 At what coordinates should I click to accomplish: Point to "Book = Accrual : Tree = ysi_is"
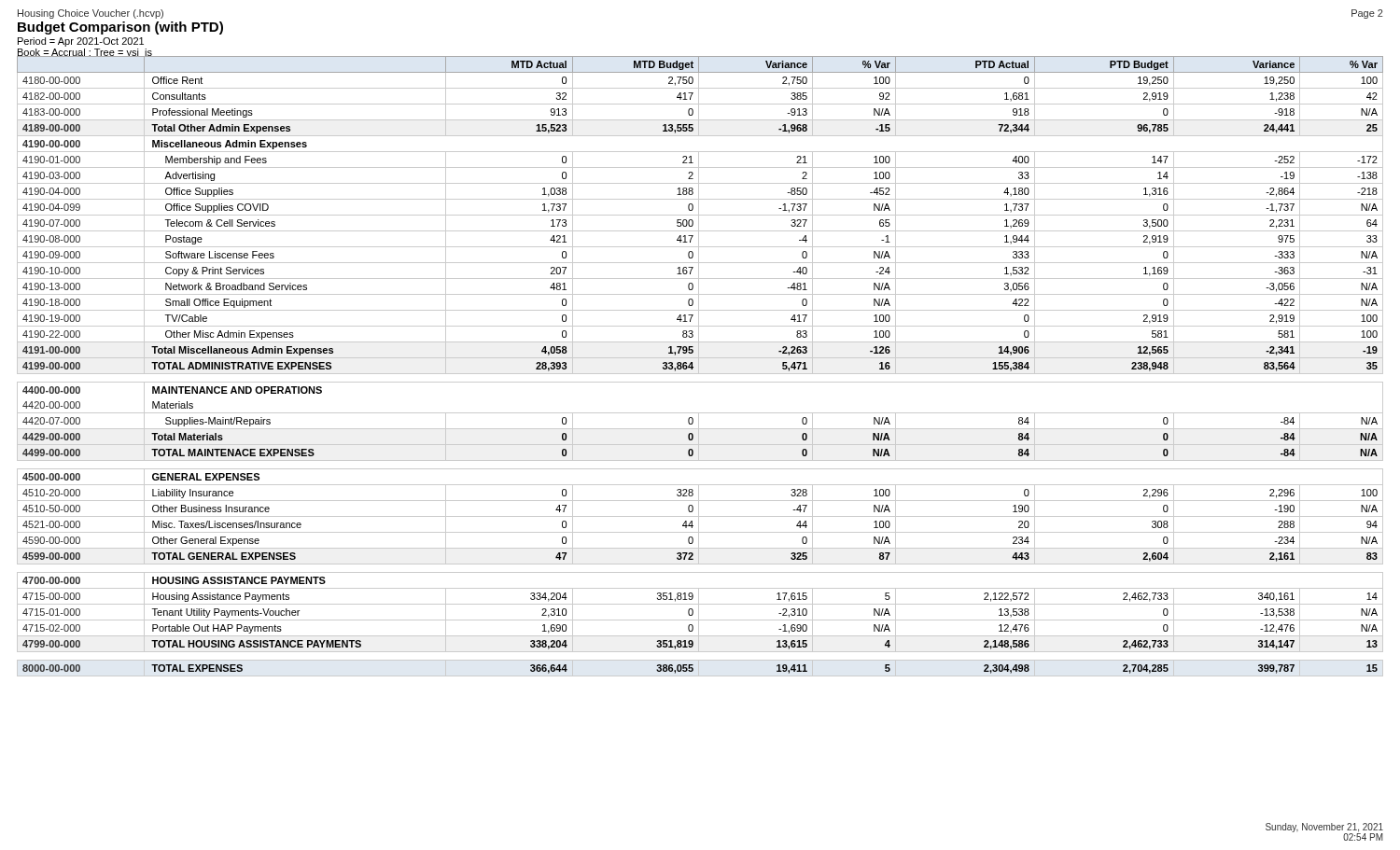tap(84, 52)
